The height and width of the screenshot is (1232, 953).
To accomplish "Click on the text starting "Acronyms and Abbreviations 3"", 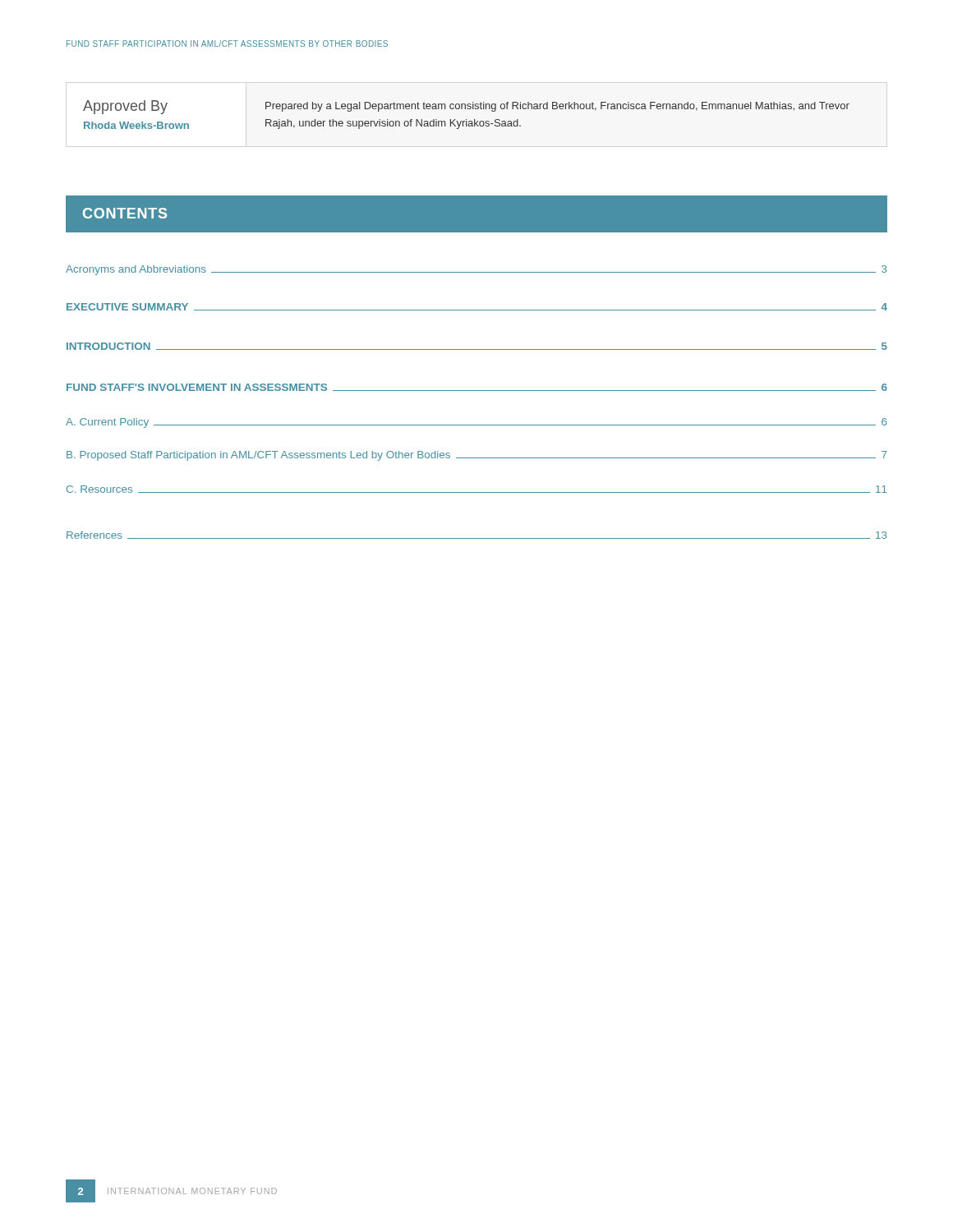I will pyautogui.click(x=476, y=269).
